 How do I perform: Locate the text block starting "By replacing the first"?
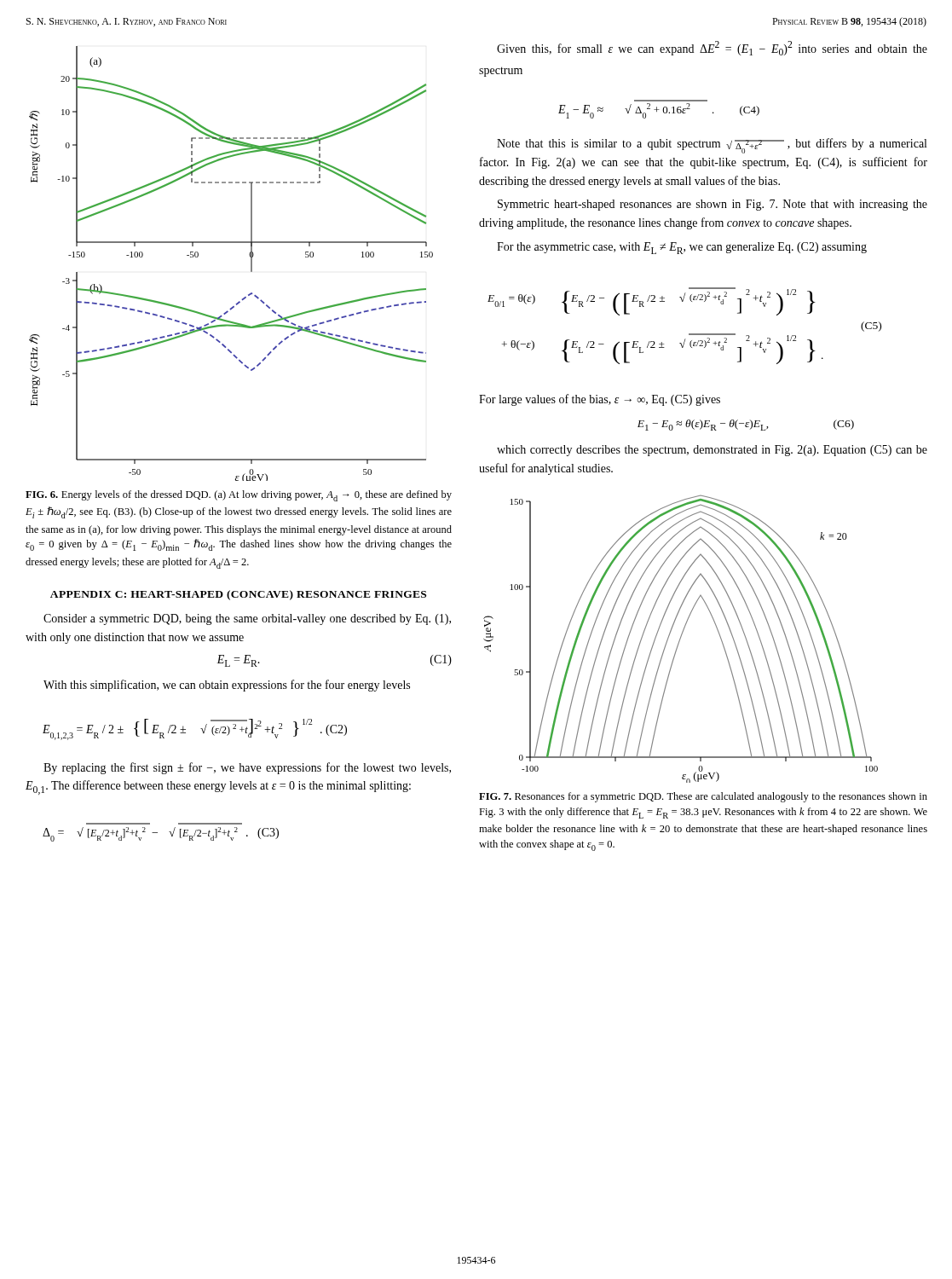click(x=239, y=779)
